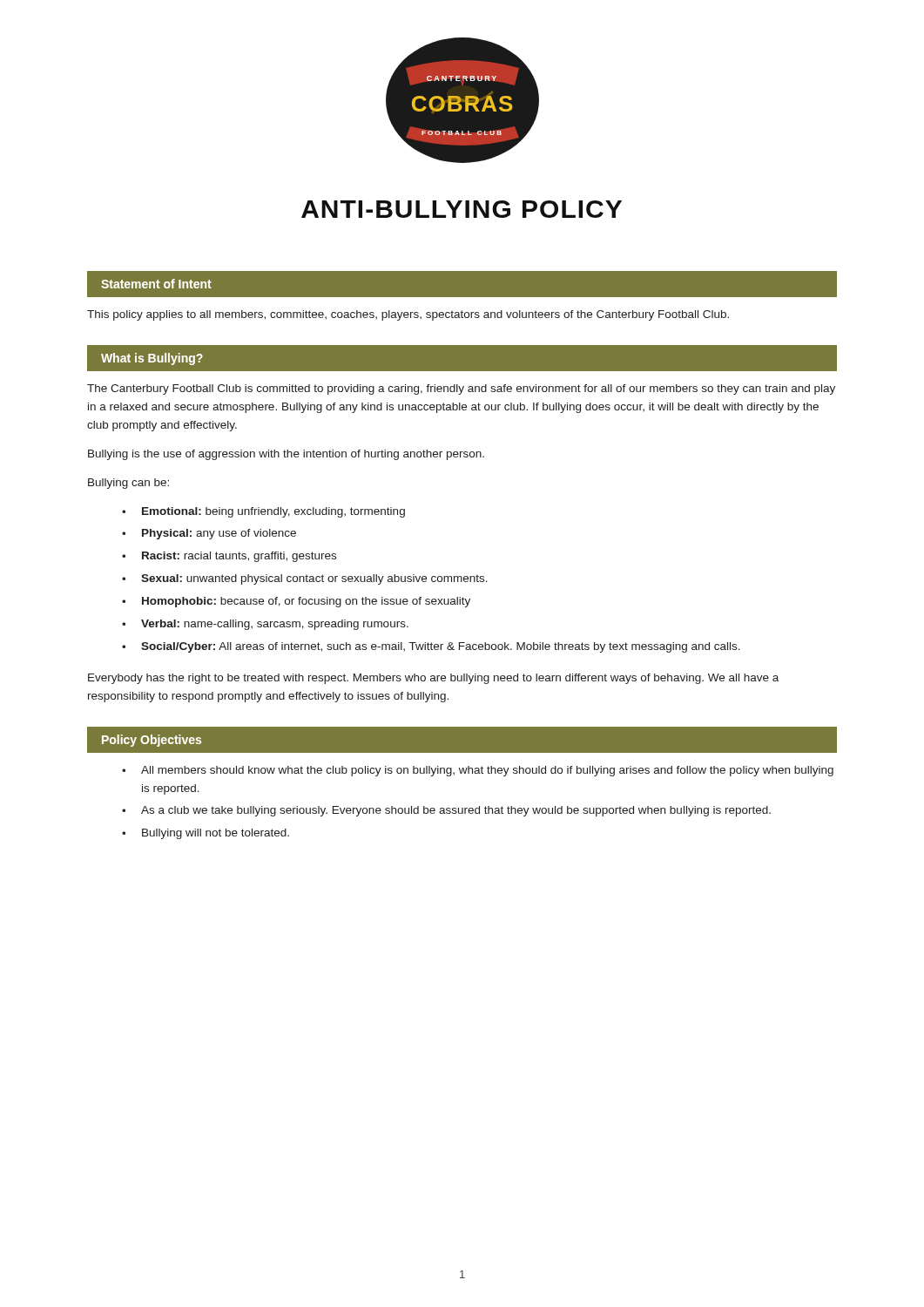
Task: Click the passage that begins "• Sexual: unwanted physical contact"
Action: point(479,580)
